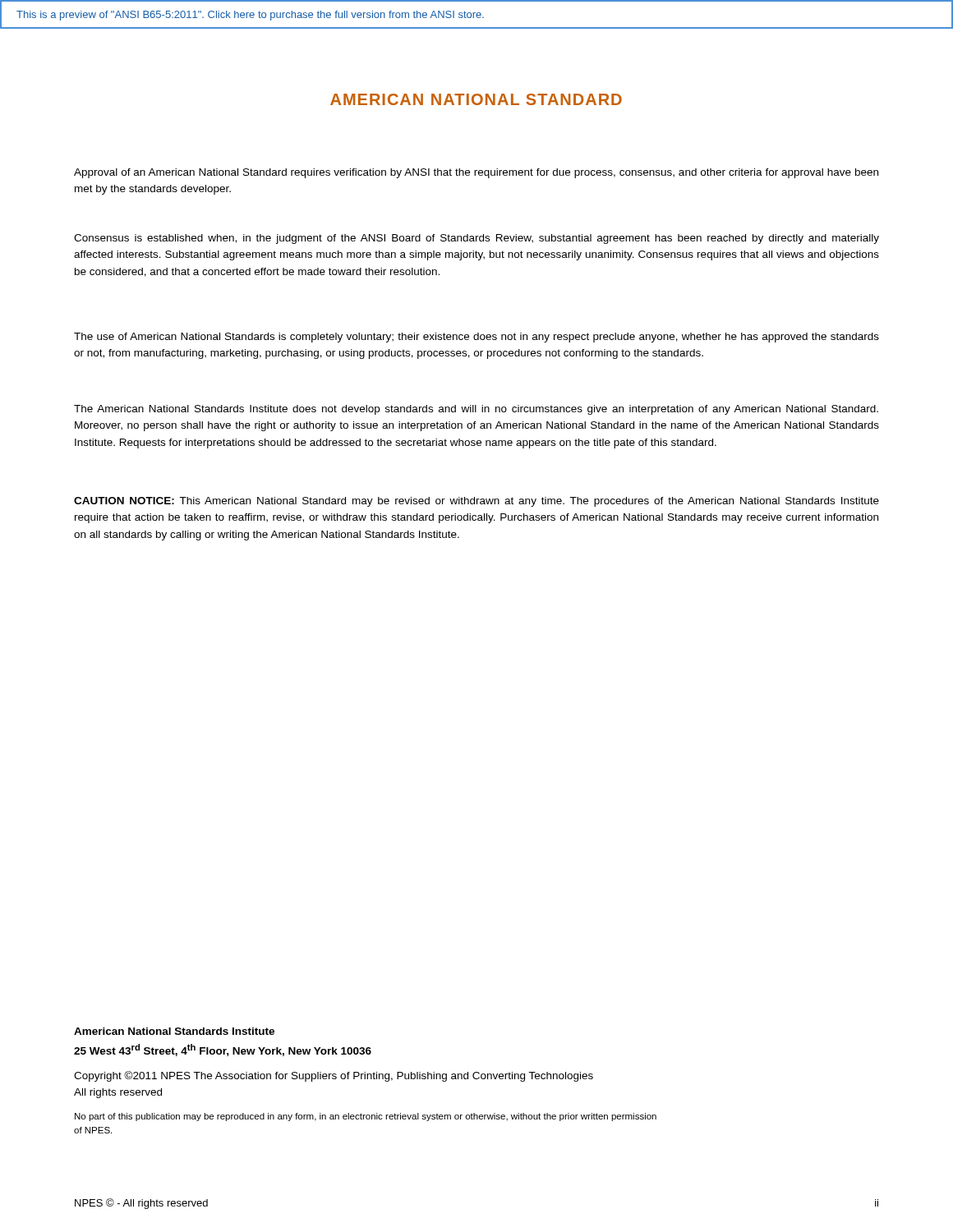
Task: Point to the block beginning "Copyright ©2011 NPES The"
Action: pyautogui.click(x=334, y=1084)
